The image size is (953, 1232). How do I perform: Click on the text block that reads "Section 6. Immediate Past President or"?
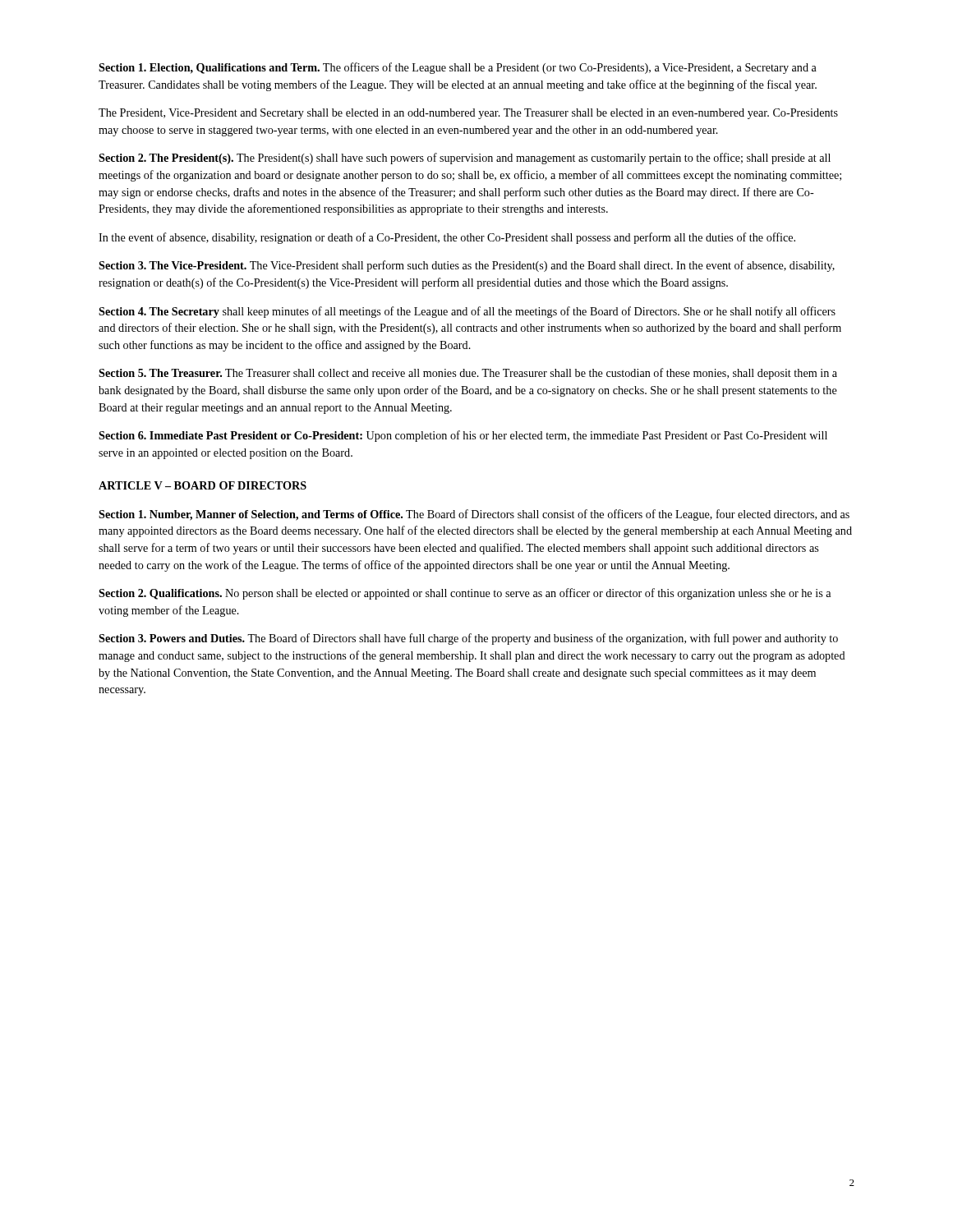tap(463, 444)
